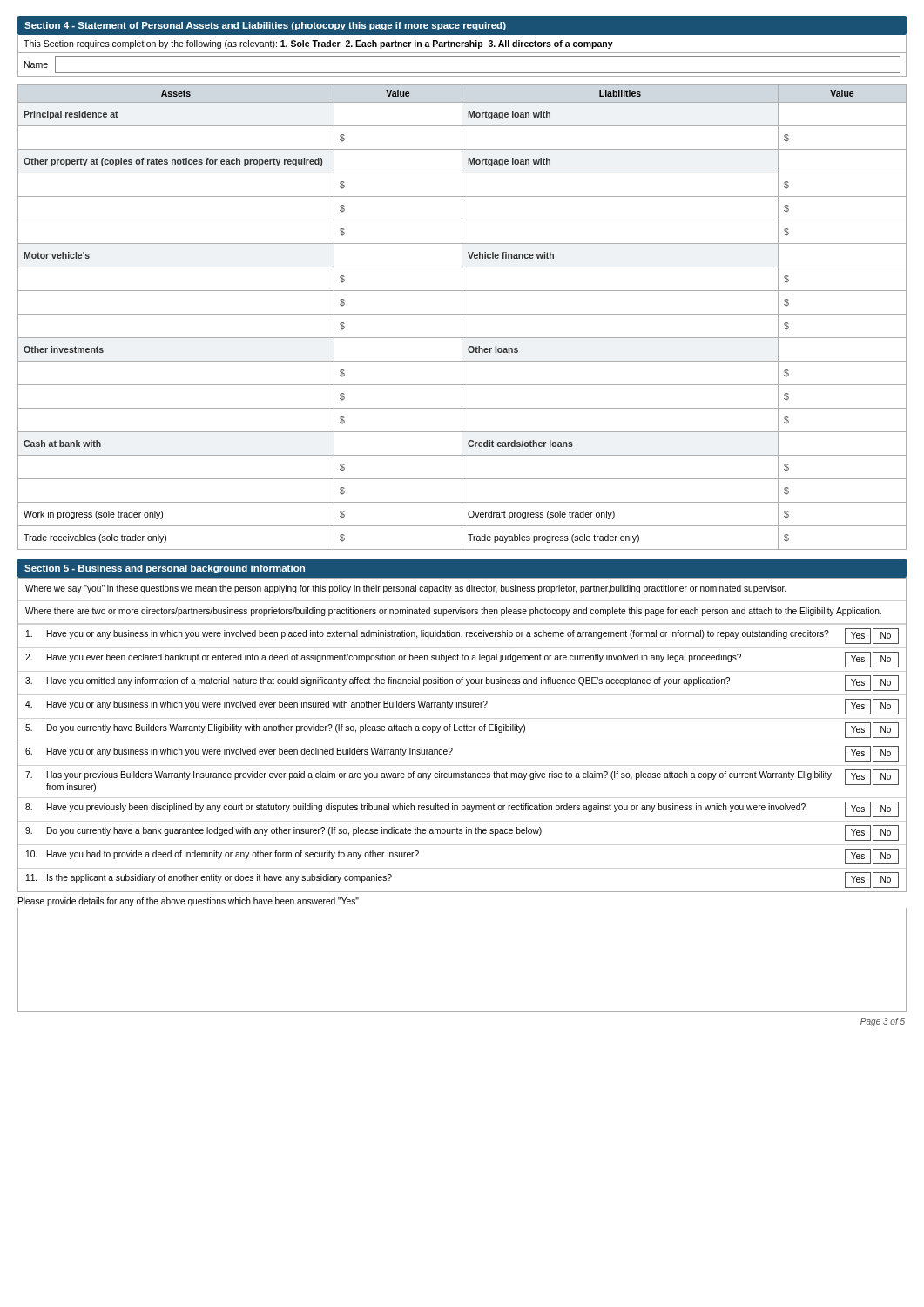Where is the passage that starts "6. Have you or any business"?
The image size is (924, 1307).
click(462, 753)
